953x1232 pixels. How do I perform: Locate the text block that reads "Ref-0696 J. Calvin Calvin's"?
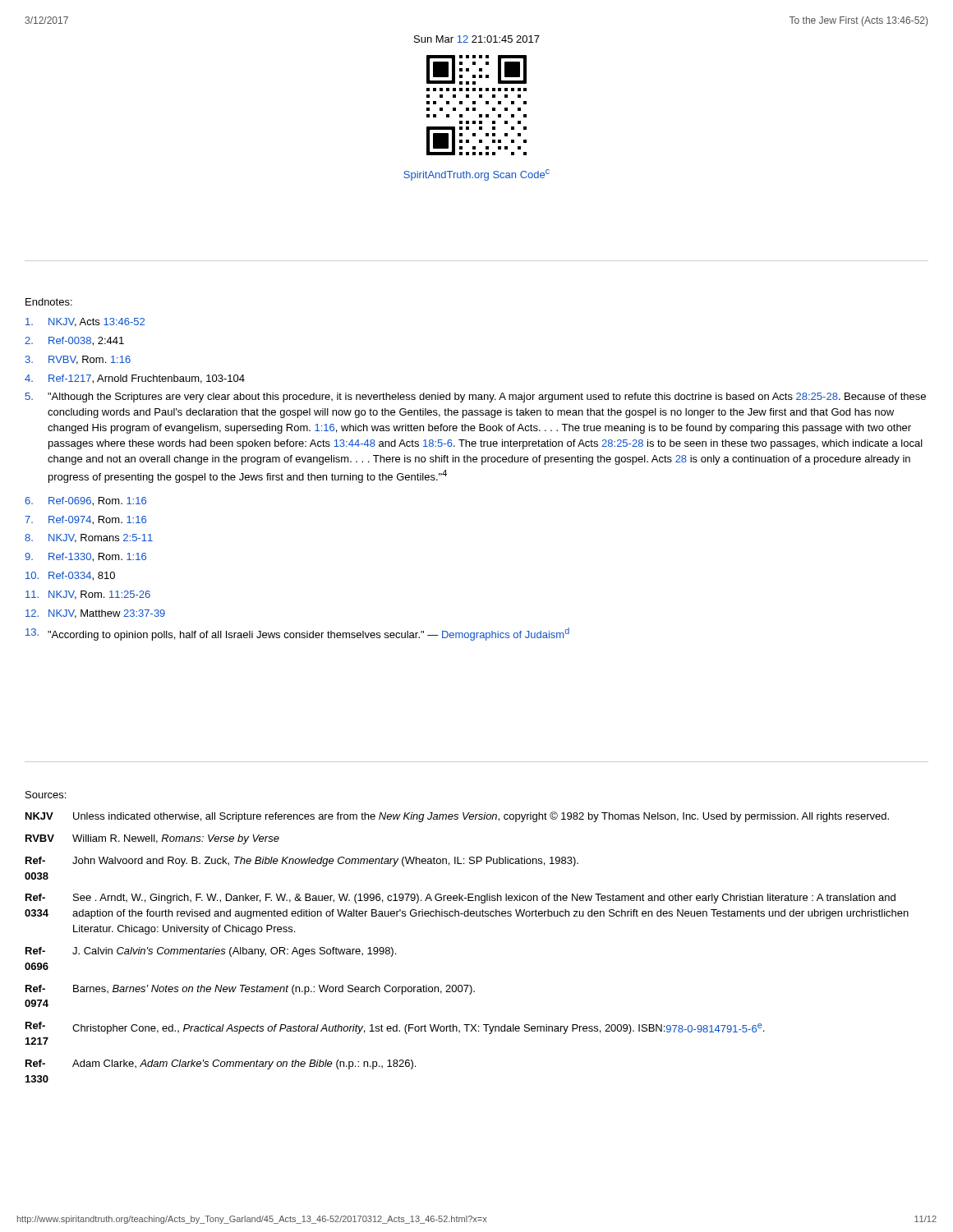click(x=211, y=952)
